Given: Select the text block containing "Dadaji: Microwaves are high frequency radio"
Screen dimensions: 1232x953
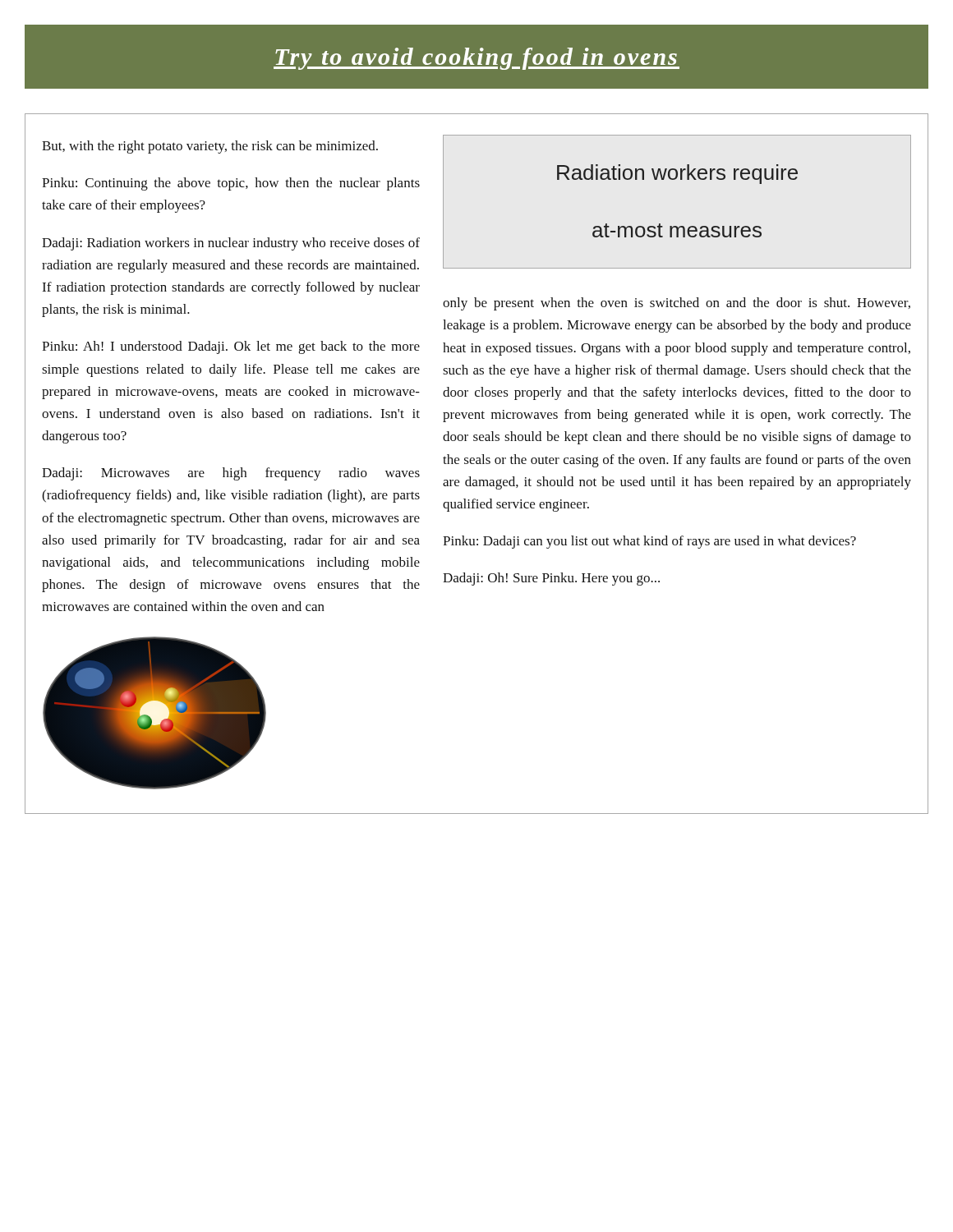Looking at the screenshot, I should click(231, 540).
